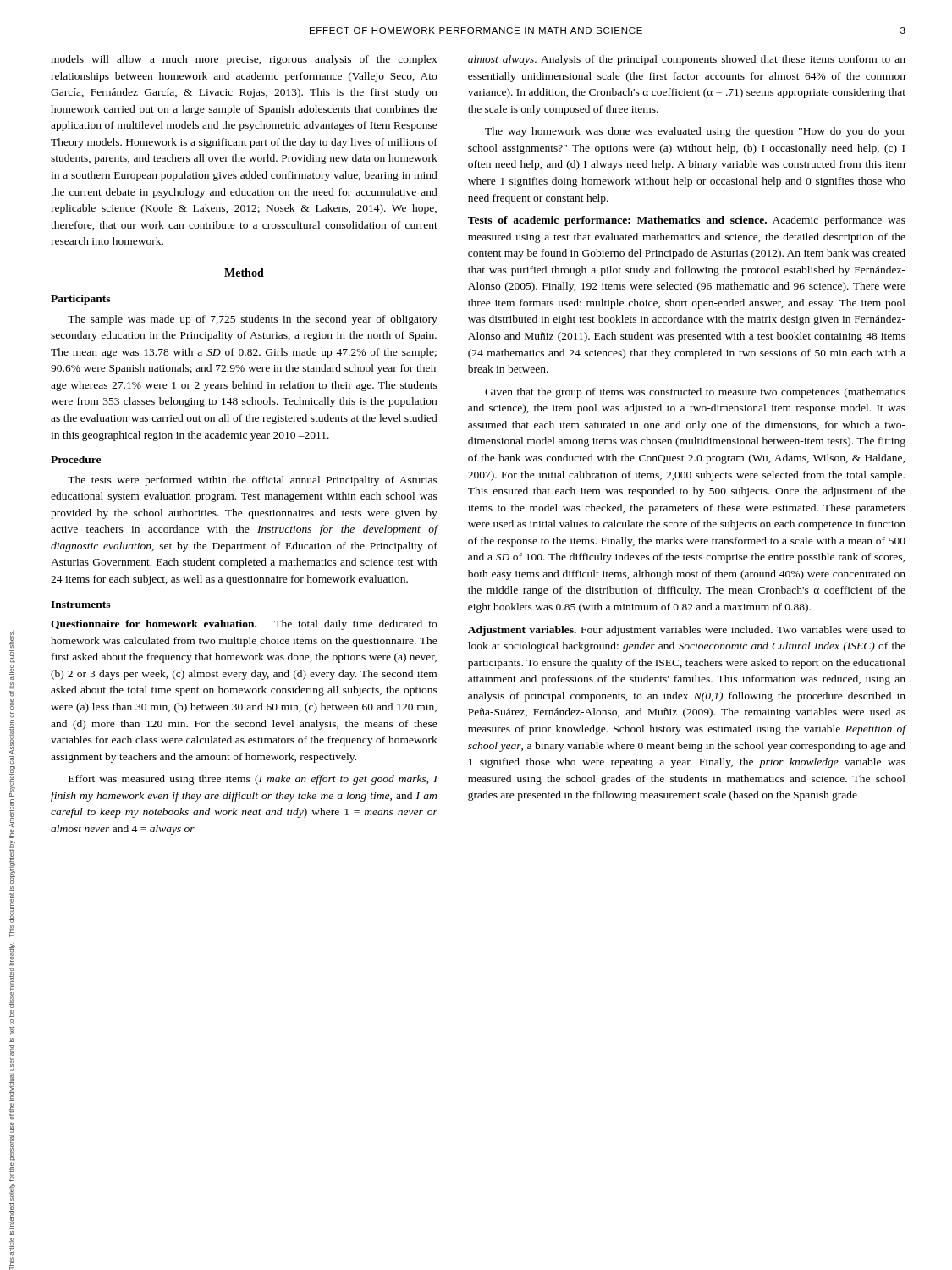Locate the block of text that opens with "Adjustment variables. Four adjustment variables were included."
The height and width of the screenshot is (1270, 952).
[x=687, y=712]
